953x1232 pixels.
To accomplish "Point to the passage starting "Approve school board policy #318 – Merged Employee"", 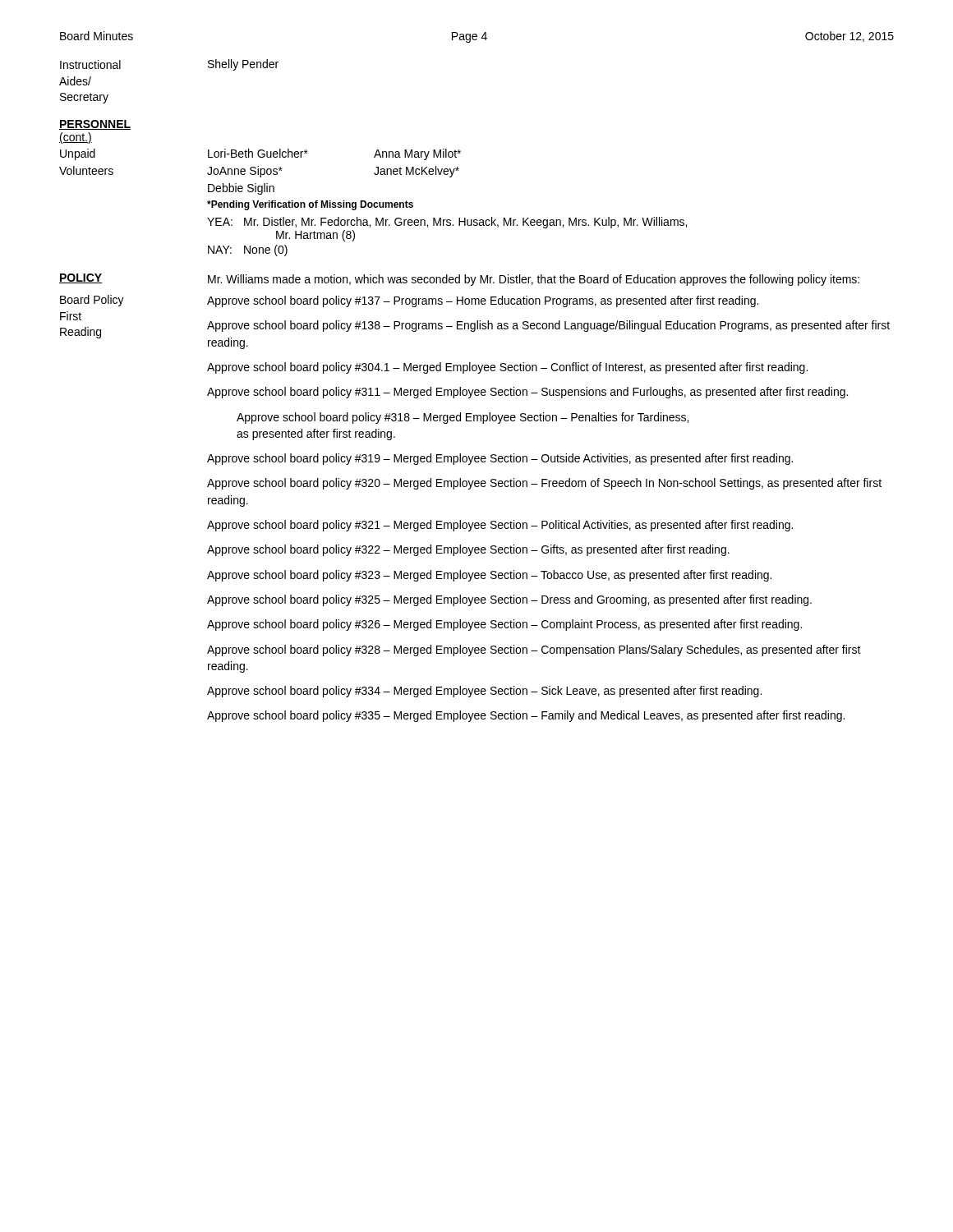I will click(x=463, y=425).
